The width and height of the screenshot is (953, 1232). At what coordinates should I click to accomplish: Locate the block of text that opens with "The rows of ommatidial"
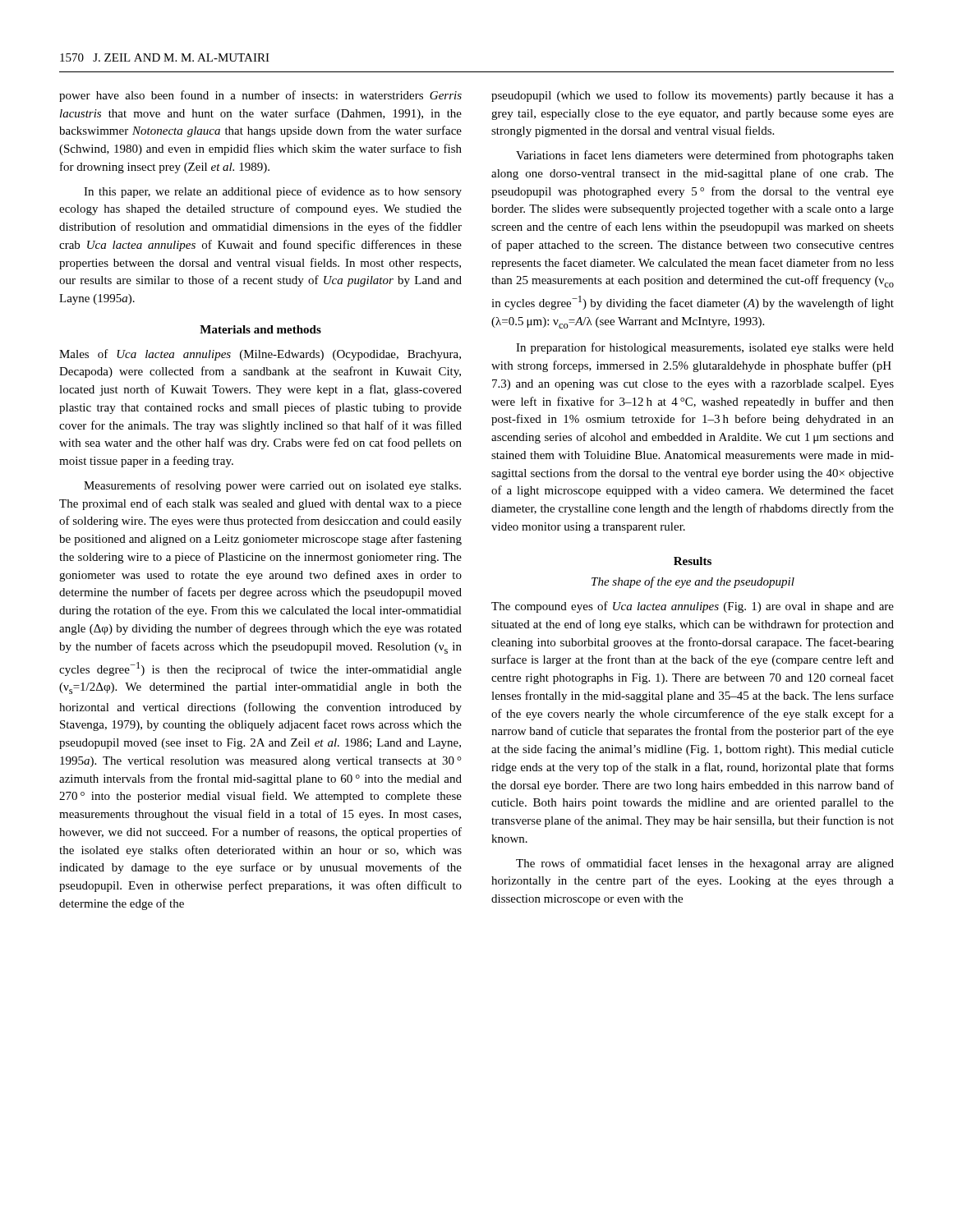tap(693, 881)
